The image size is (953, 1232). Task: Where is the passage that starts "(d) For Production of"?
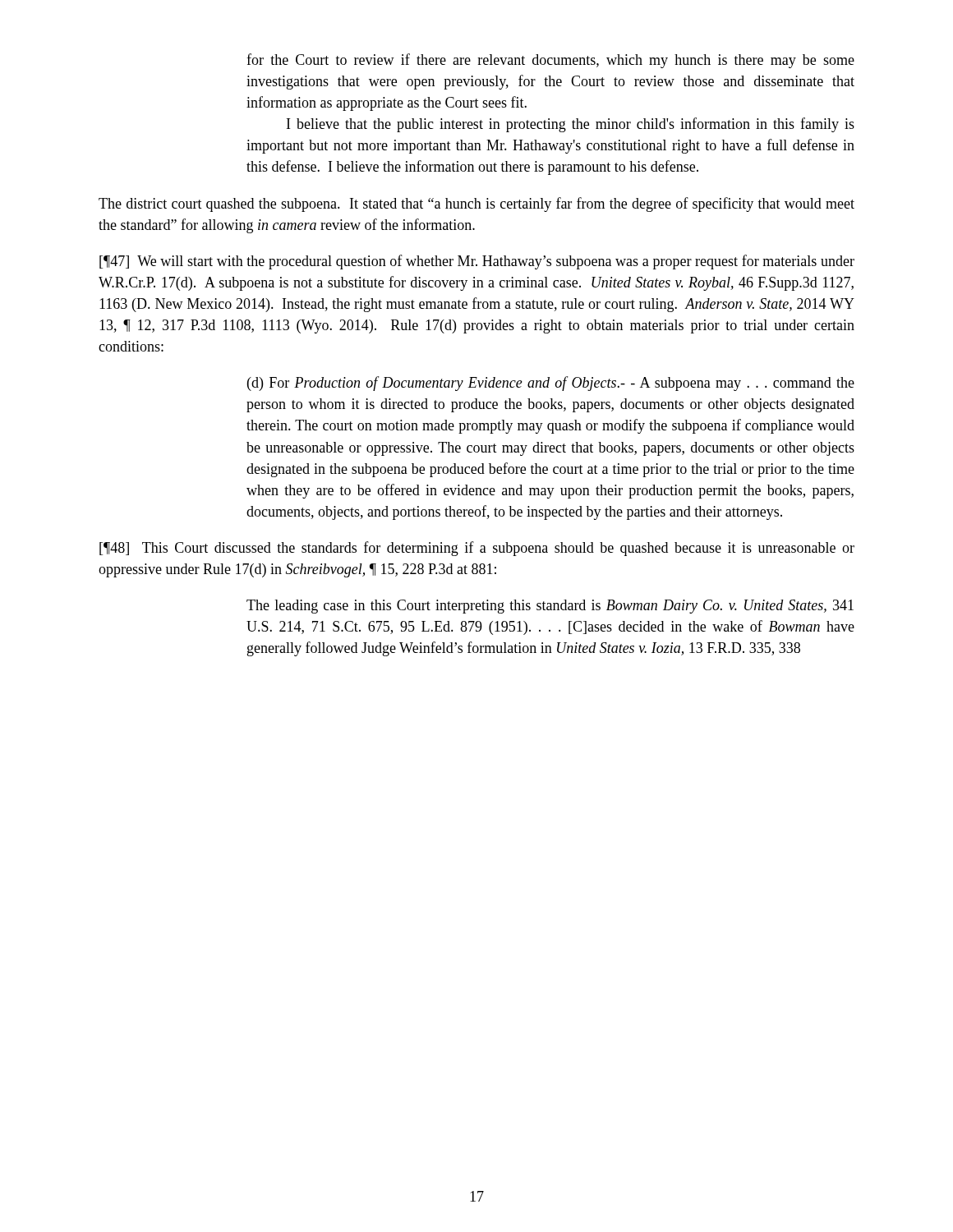[550, 447]
